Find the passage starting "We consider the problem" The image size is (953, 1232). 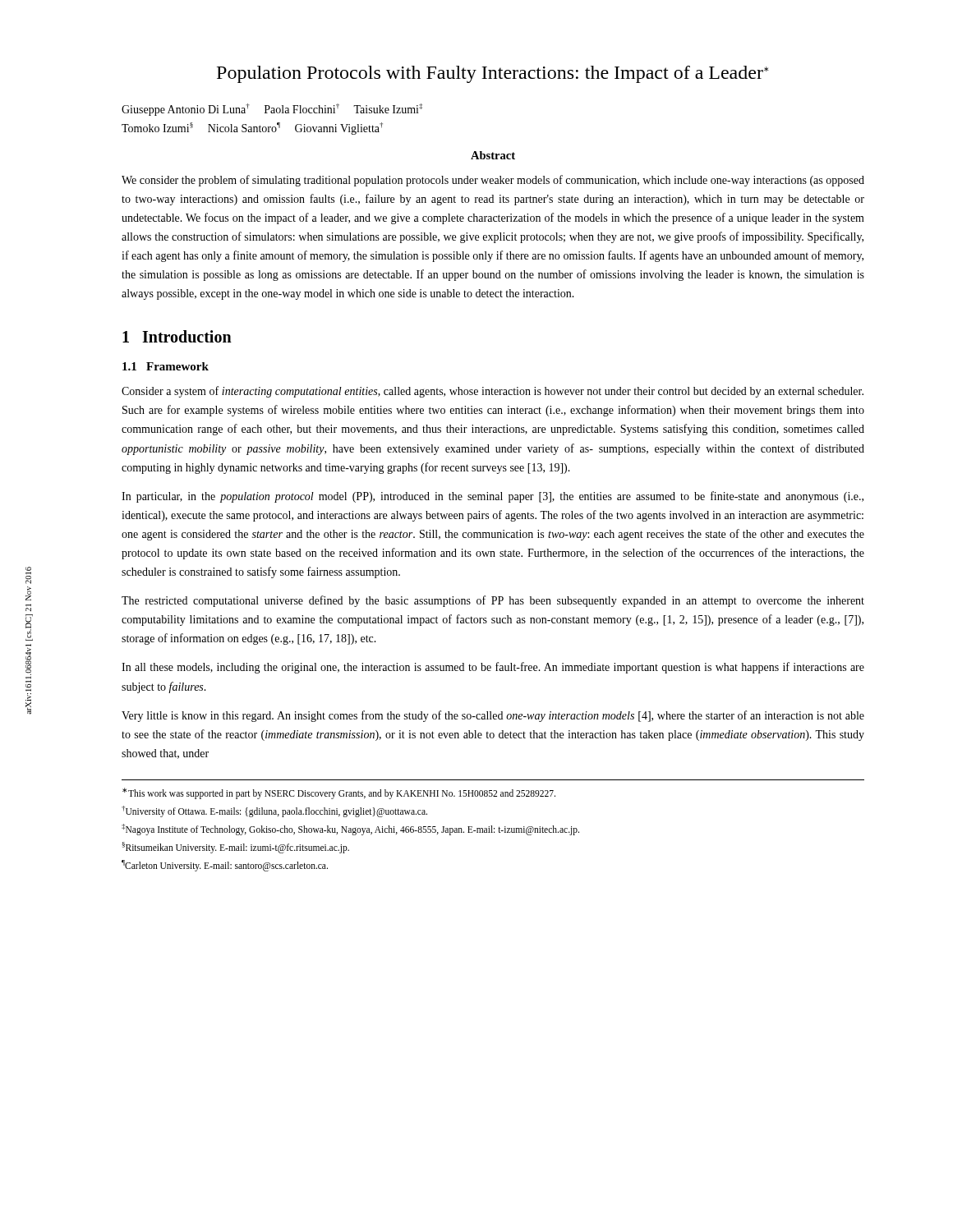pyautogui.click(x=493, y=237)
